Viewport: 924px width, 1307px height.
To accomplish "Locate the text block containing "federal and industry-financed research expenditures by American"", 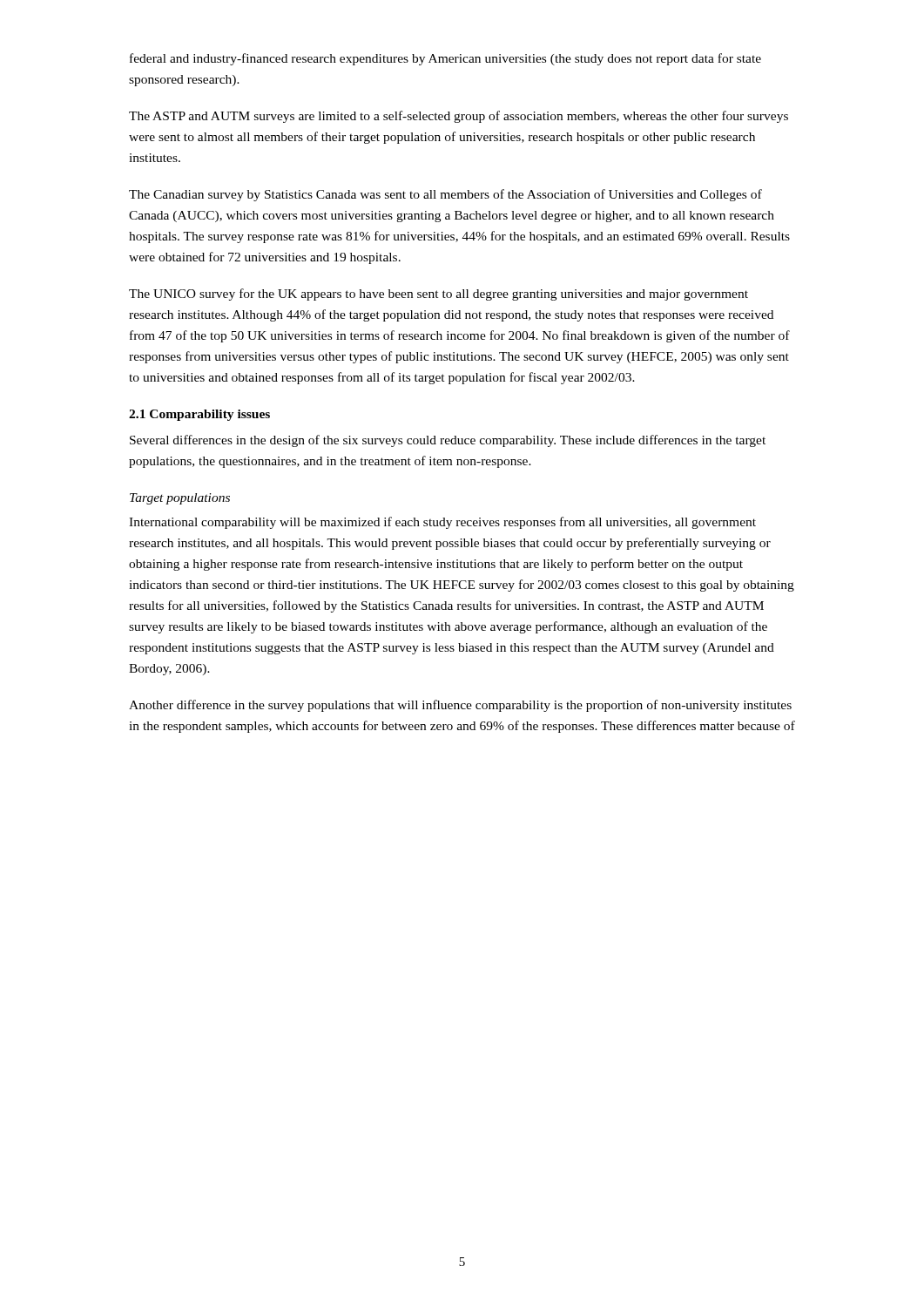I will tap(445, 68).
